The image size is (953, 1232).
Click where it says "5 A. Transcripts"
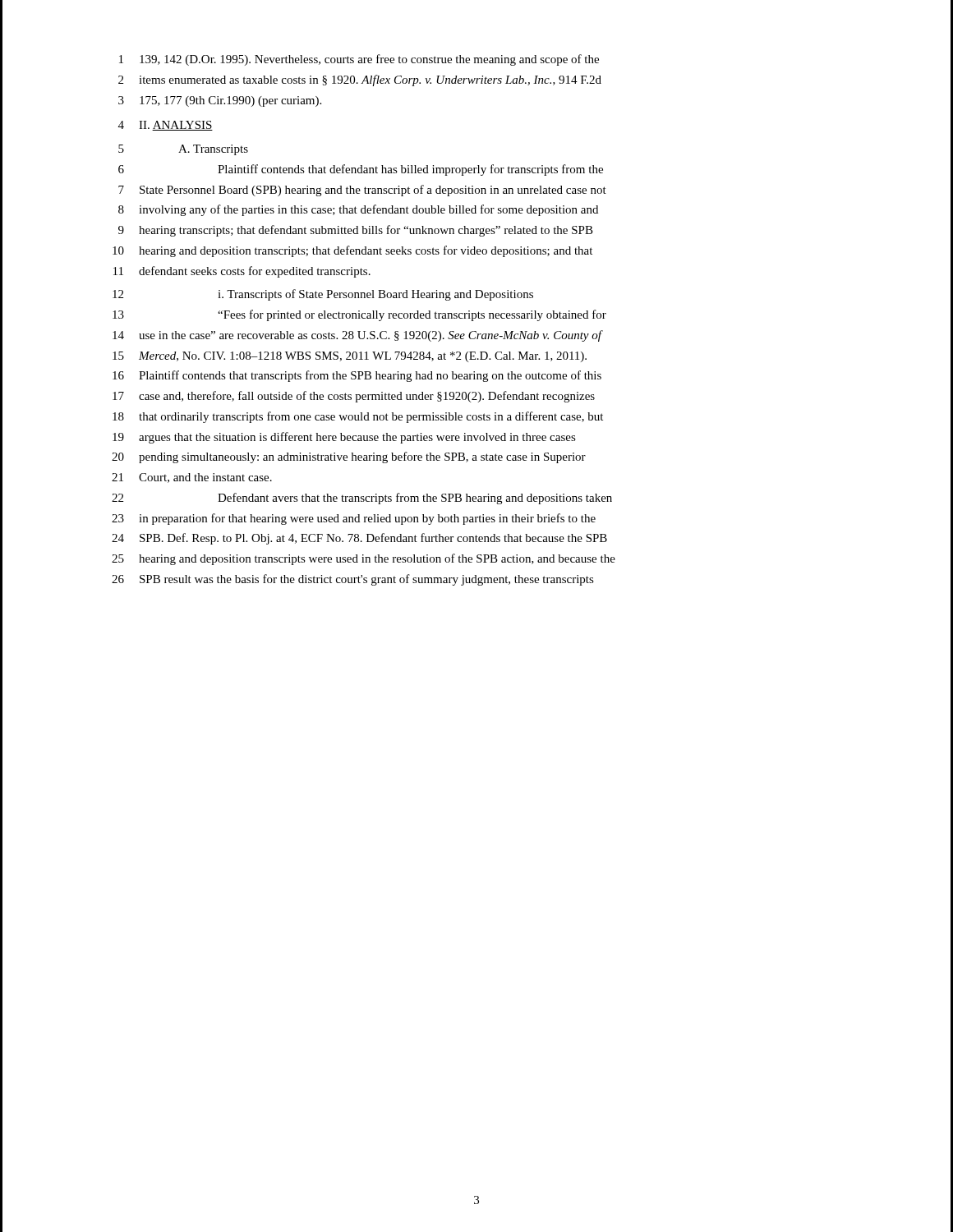[170, 149]
